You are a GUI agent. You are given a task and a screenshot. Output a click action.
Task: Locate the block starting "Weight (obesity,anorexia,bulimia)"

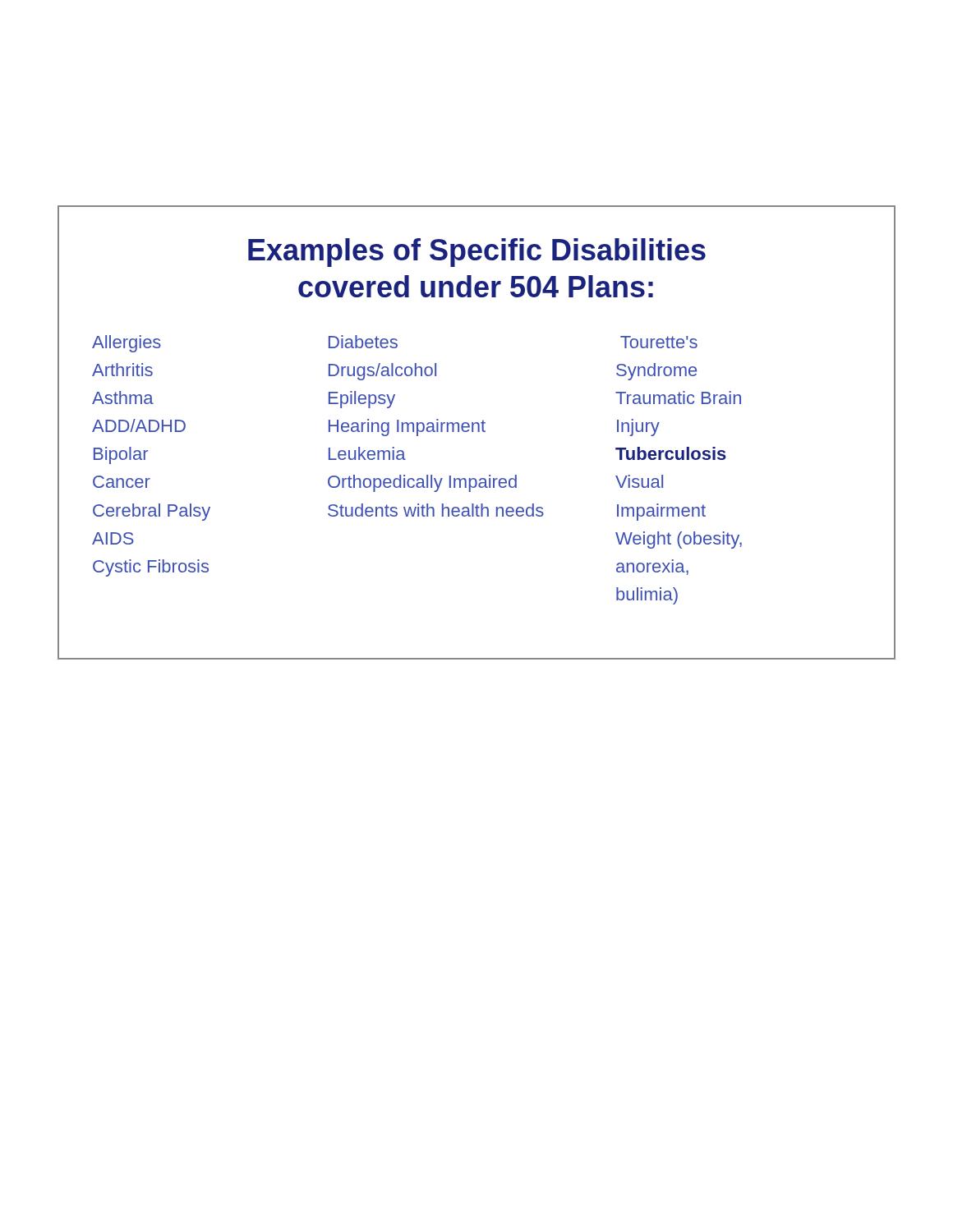pyautogui.click(x=679, y=566)
